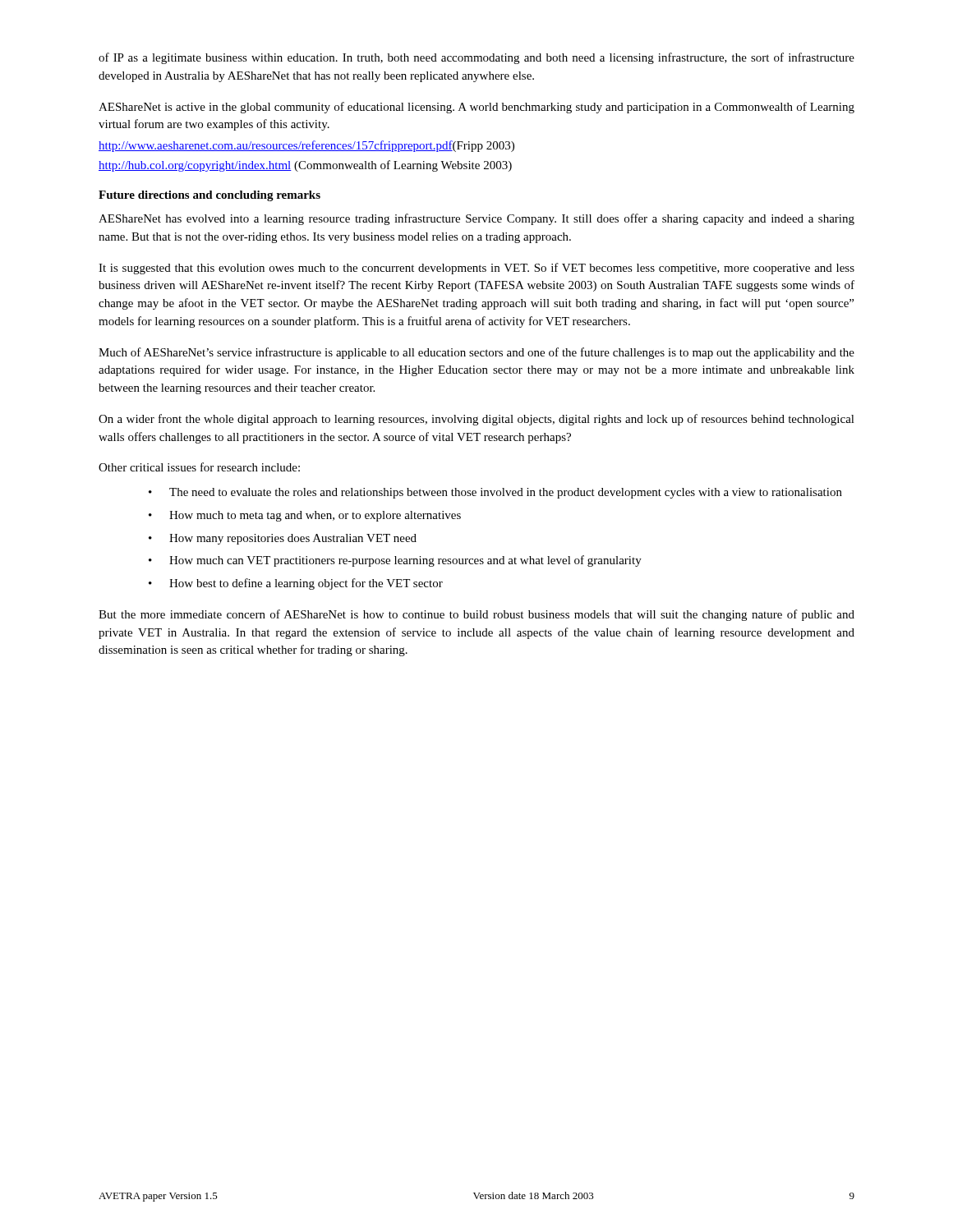Select the section header with the text "Future directions and concluding remarks"
This screenshot has height=1232, width=953.
pyautogui.click(x=209, y=195)
